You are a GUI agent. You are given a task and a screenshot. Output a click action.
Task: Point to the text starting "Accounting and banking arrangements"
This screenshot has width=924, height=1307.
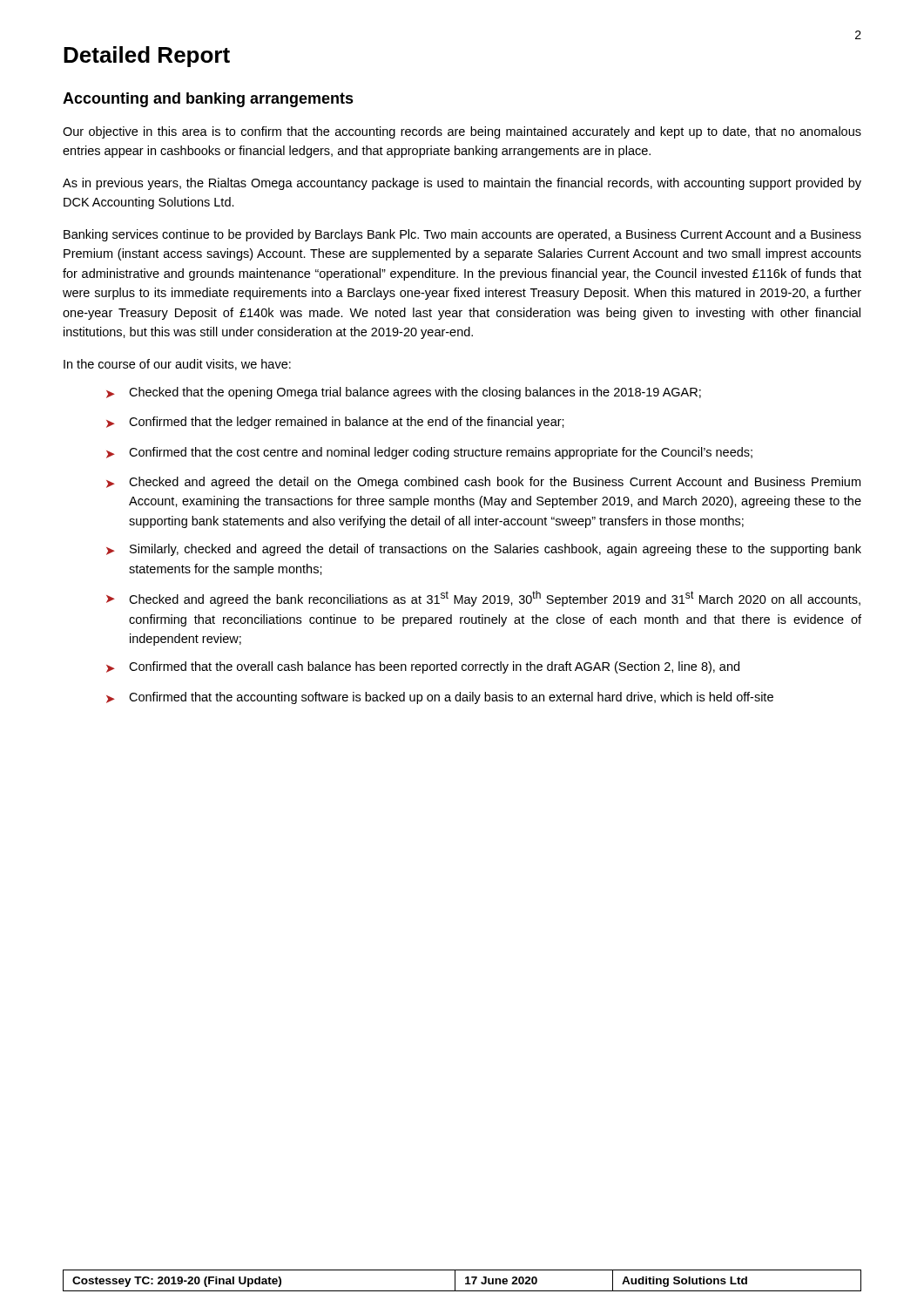[x=208, y=98]
